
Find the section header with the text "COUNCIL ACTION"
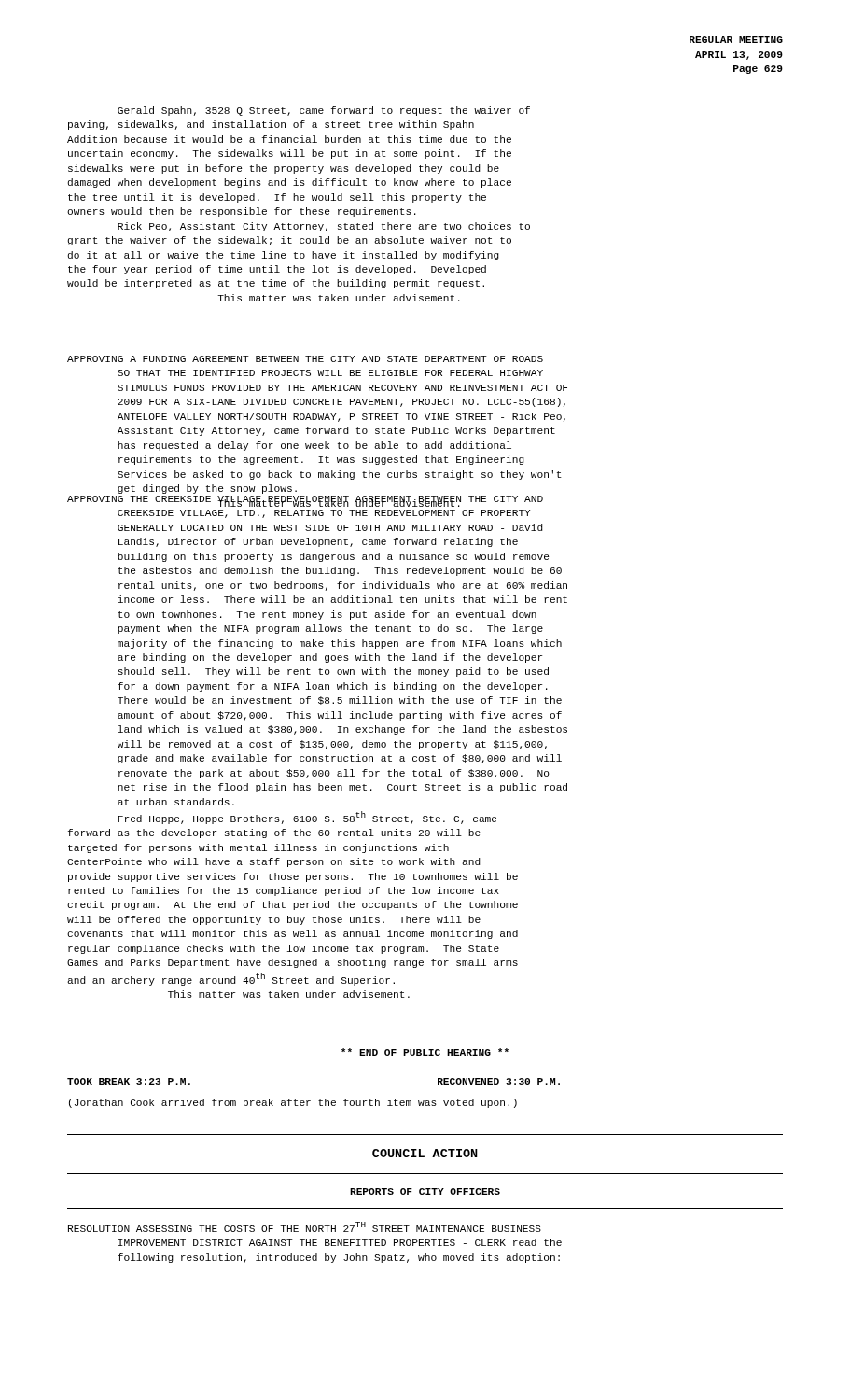pos(425,1154)
